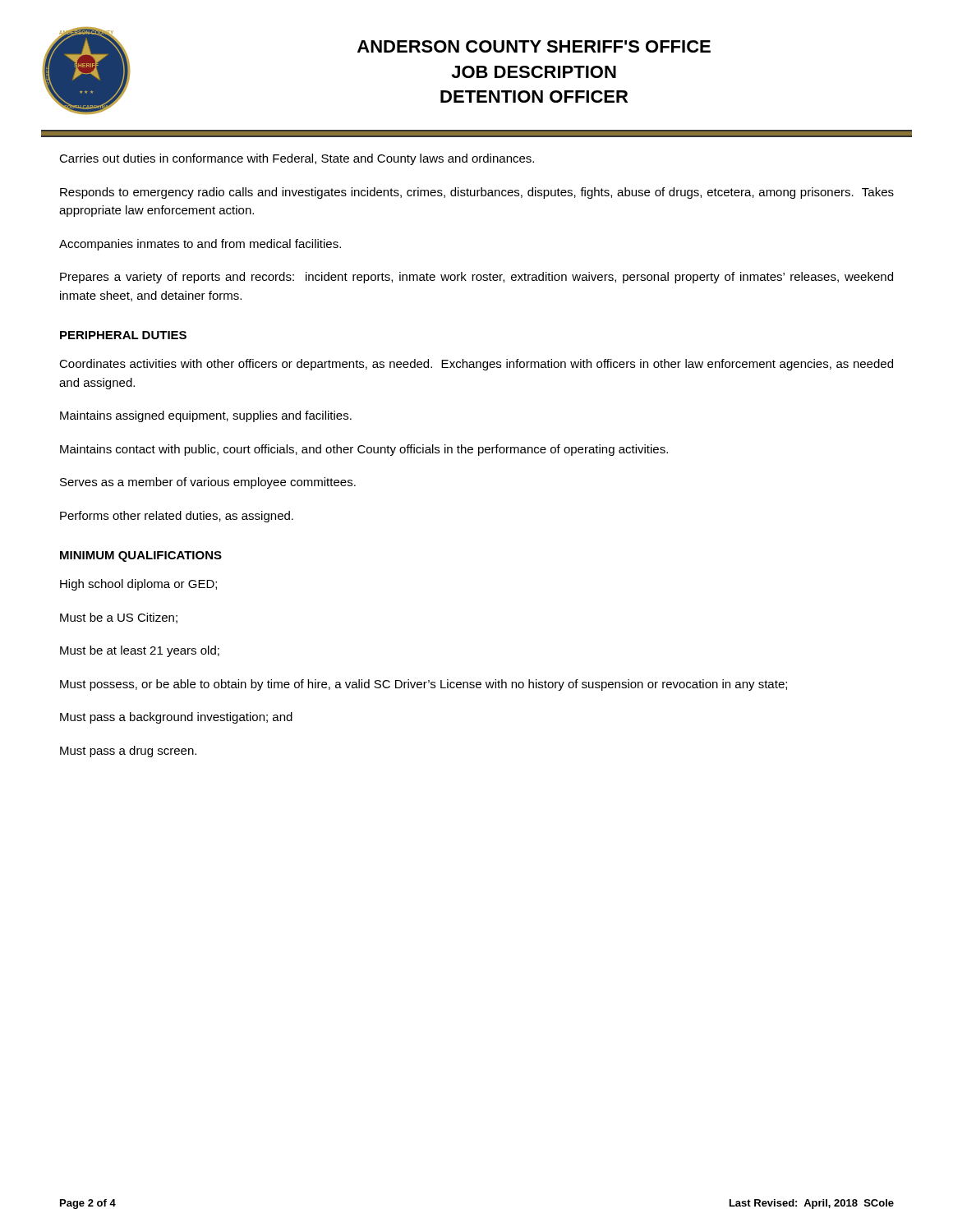Locate the text block that says "Maintains contact with public,"
953x1232 pixels.
(x=364, y=448)
